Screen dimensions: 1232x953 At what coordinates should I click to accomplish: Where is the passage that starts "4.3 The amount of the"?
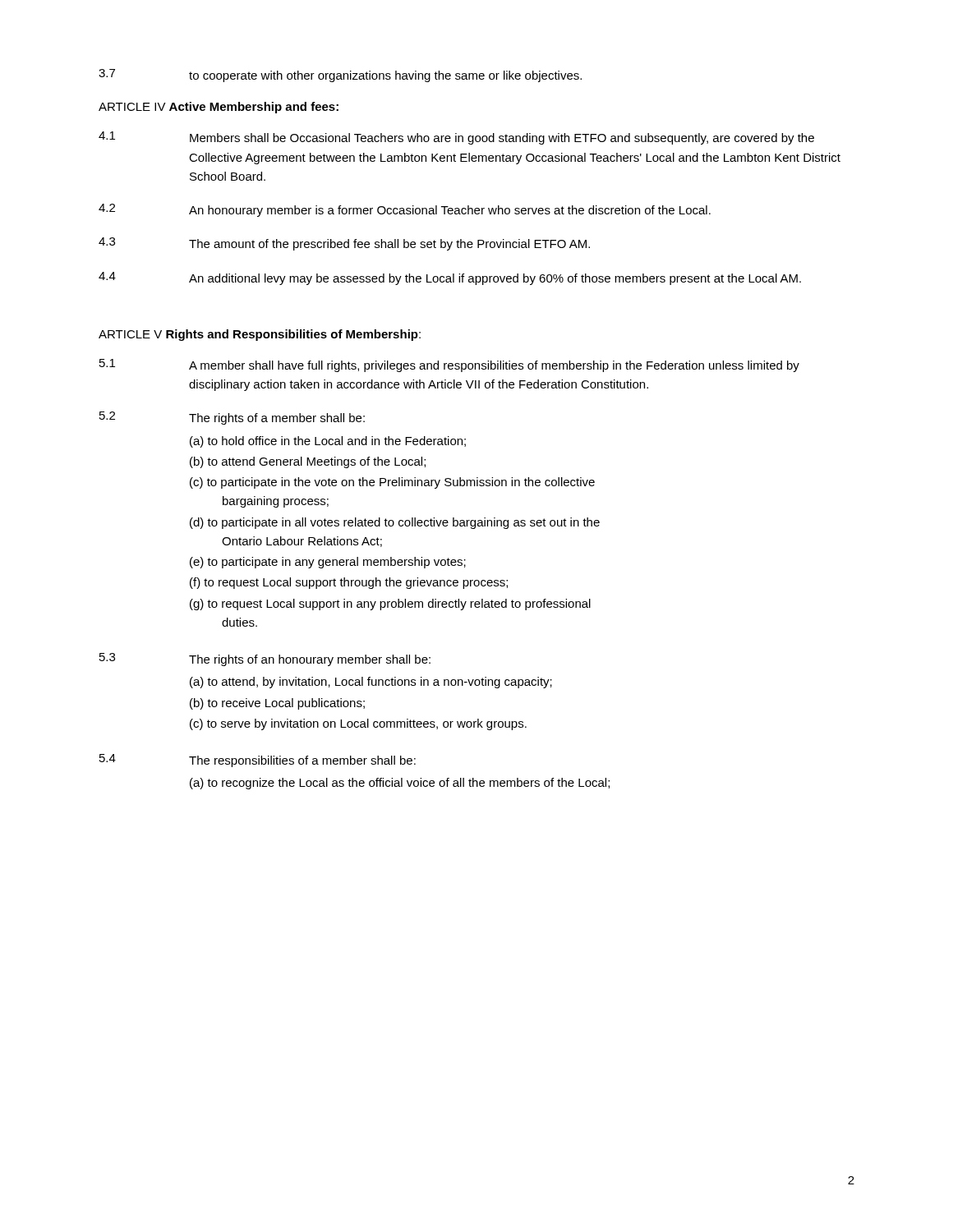(476, 244)
